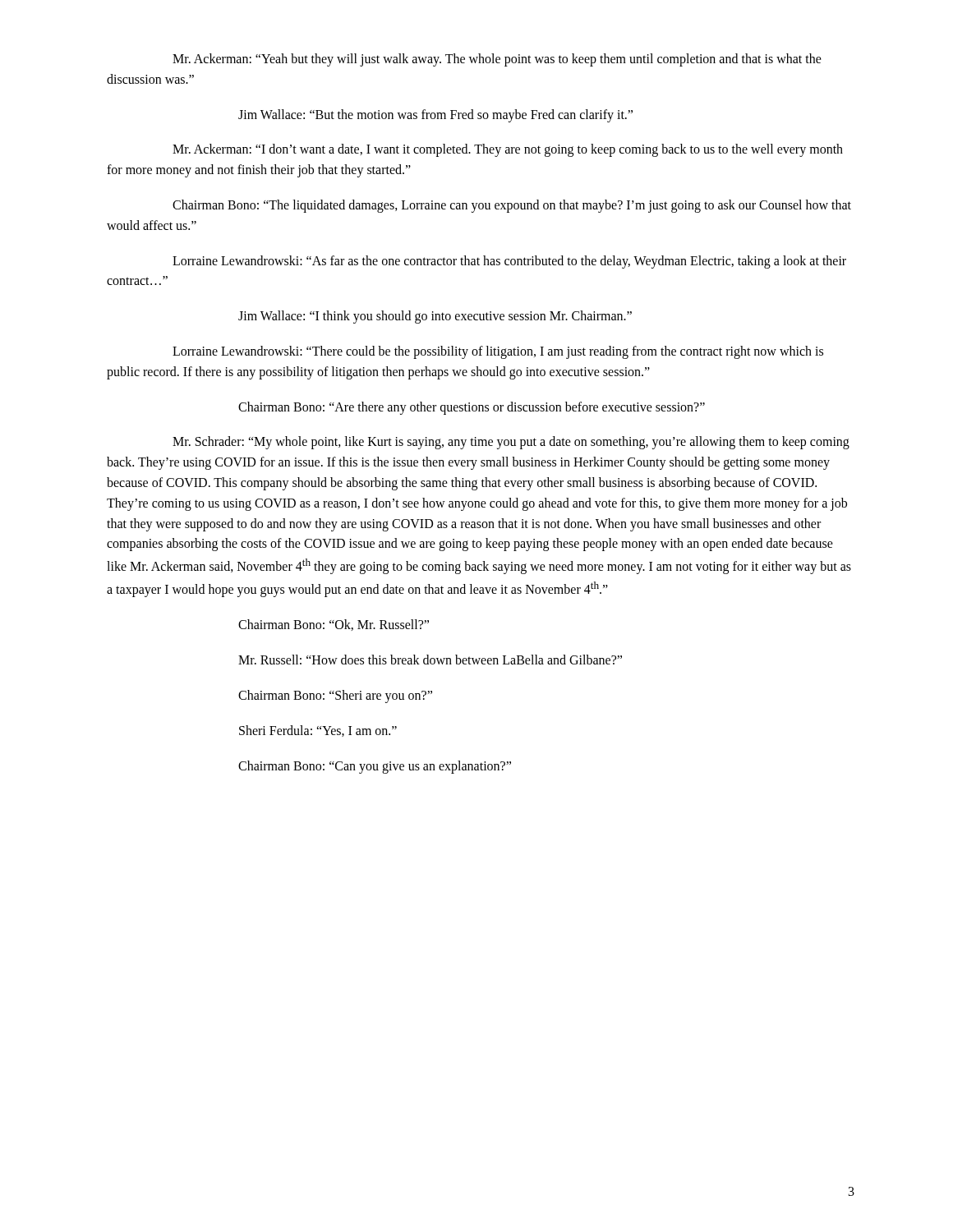Find the text block that says "Chairman Bono: “Are there any other"
The height and width of the screenshot is (1232, 953).
tap(472, 407)
